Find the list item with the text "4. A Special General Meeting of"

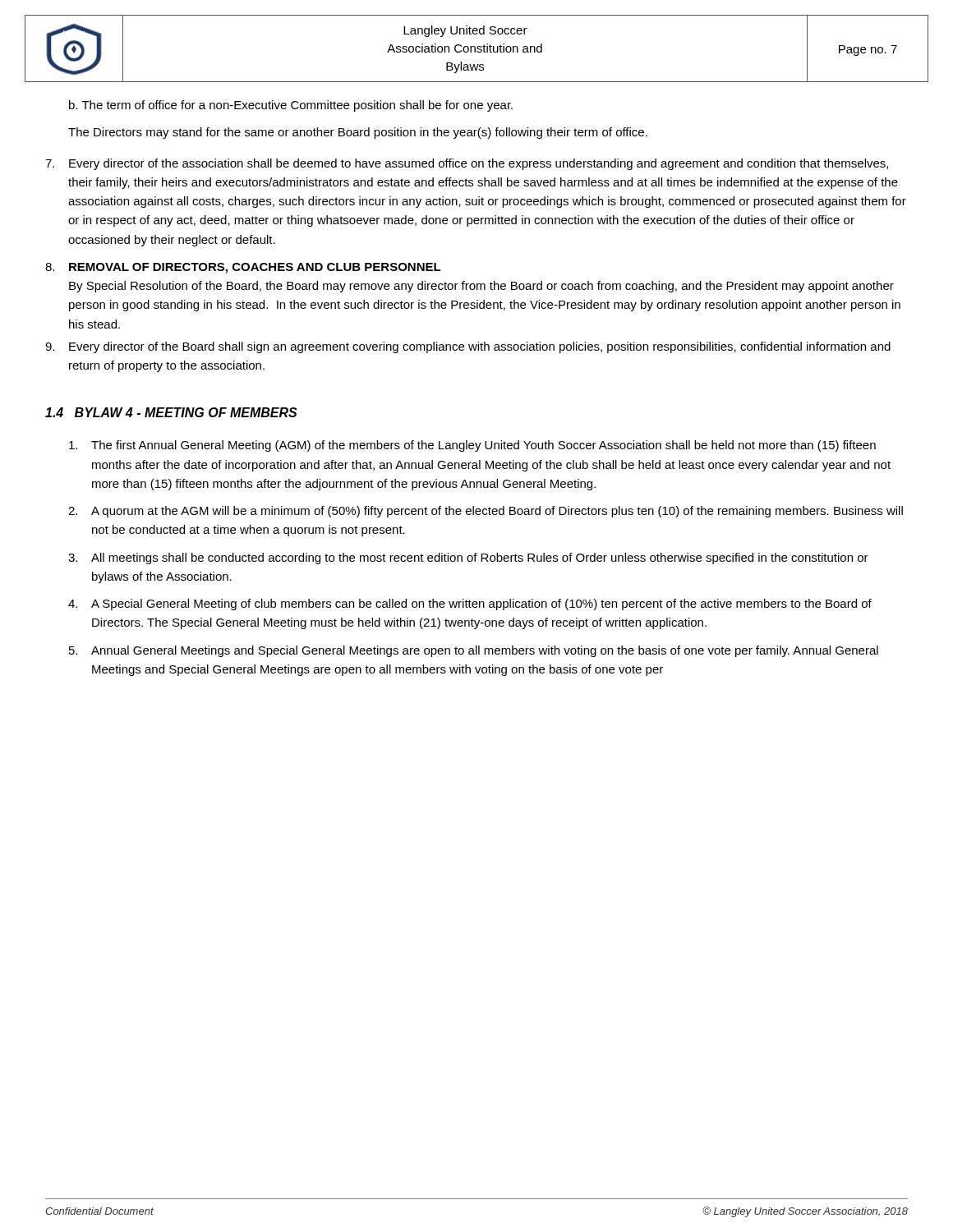[x=488, y=613]
